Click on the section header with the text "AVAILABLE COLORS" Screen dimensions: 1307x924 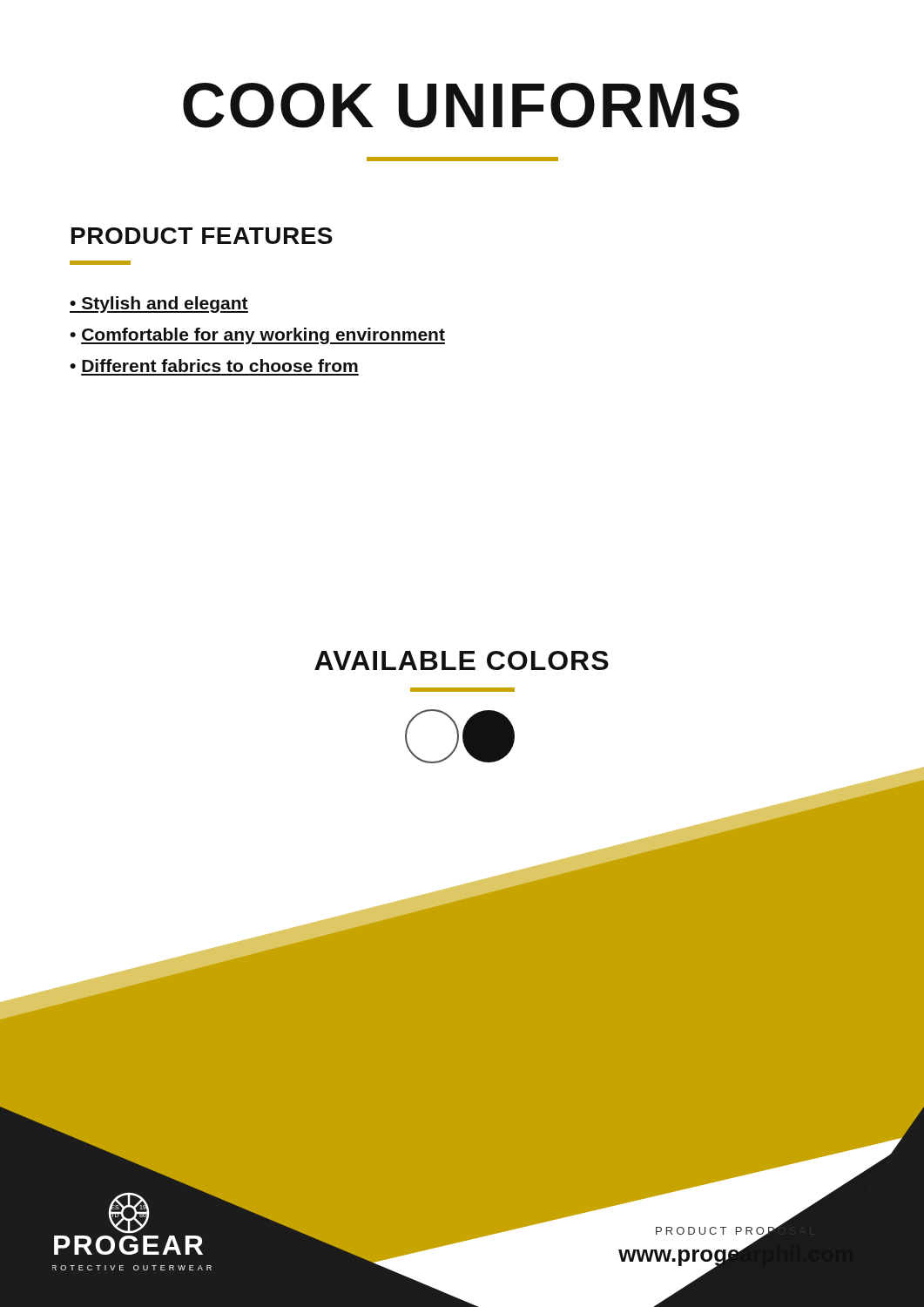coord(462,668)
